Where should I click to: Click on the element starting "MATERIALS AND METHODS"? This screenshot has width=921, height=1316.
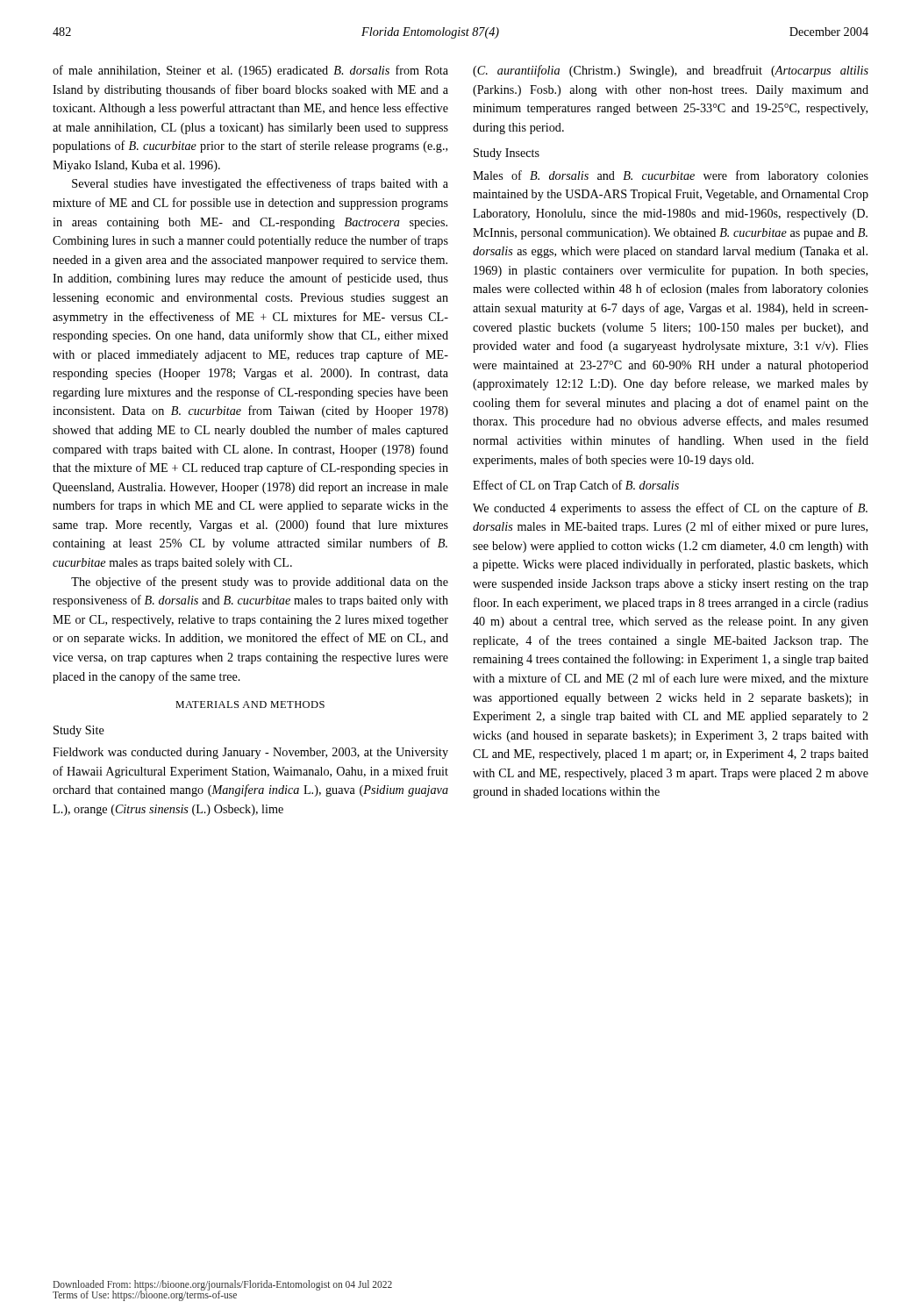(250, 705)
